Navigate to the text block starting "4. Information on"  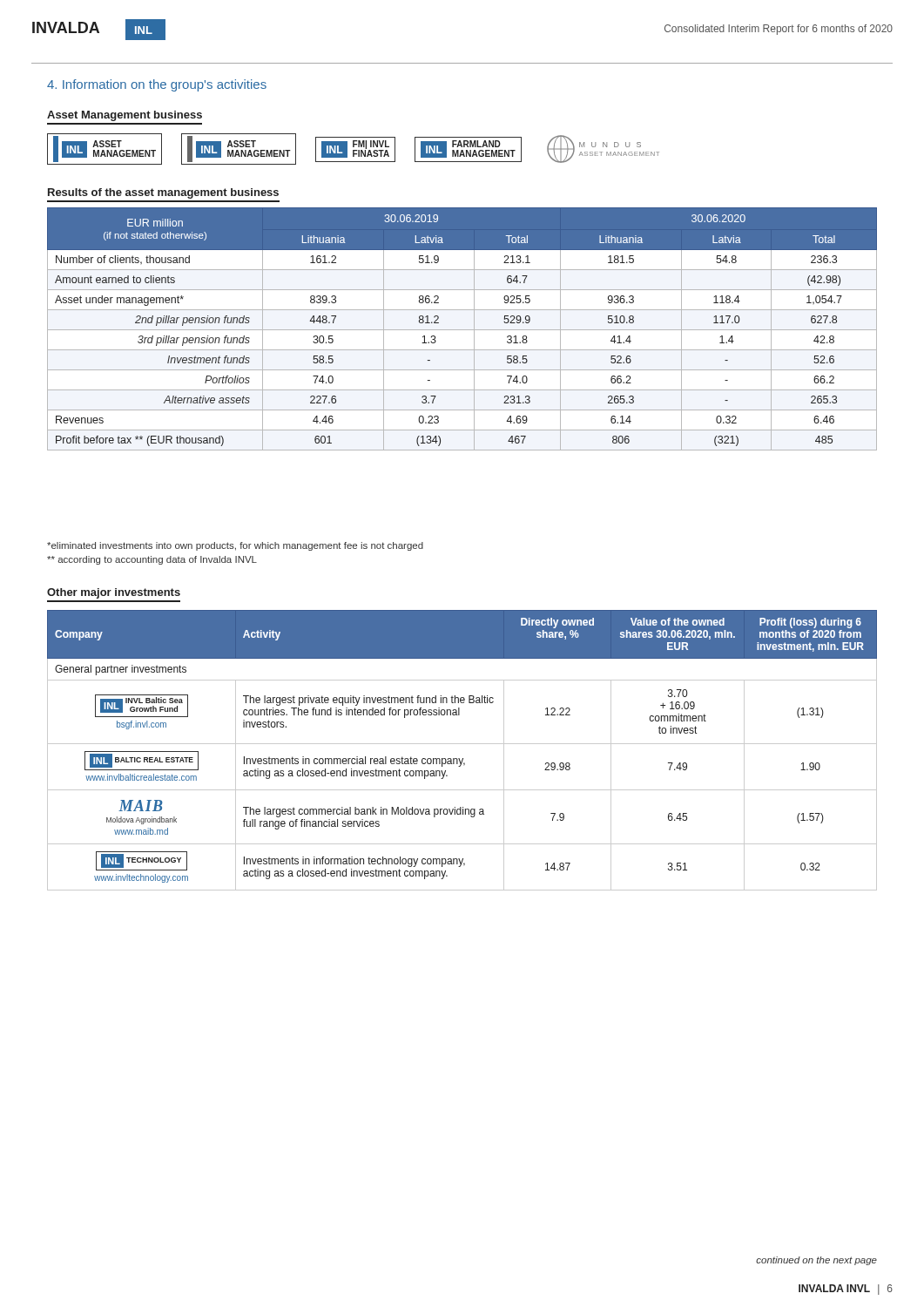click(157, 84)
